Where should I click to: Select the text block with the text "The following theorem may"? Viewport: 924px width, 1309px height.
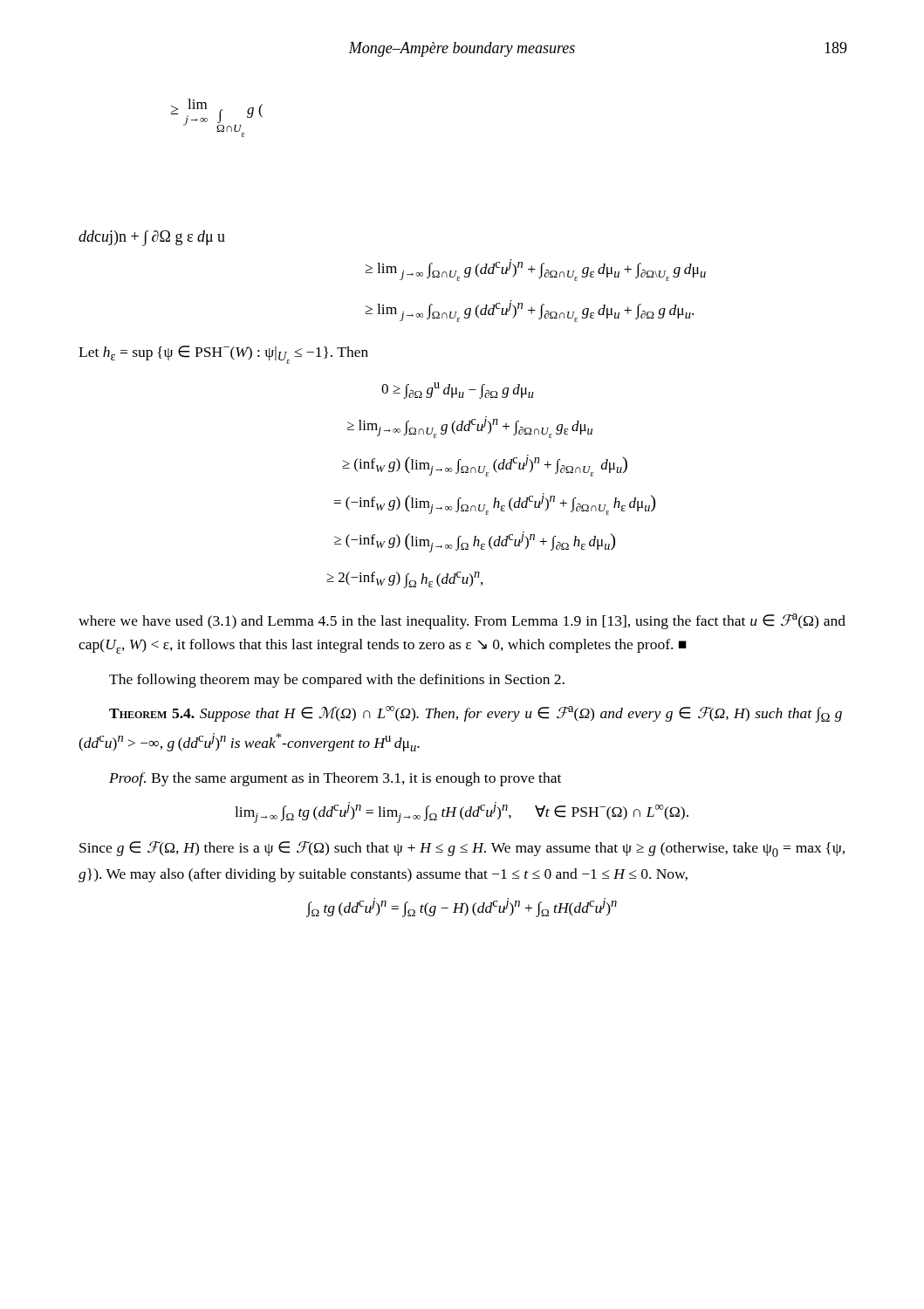click(337, 679)
